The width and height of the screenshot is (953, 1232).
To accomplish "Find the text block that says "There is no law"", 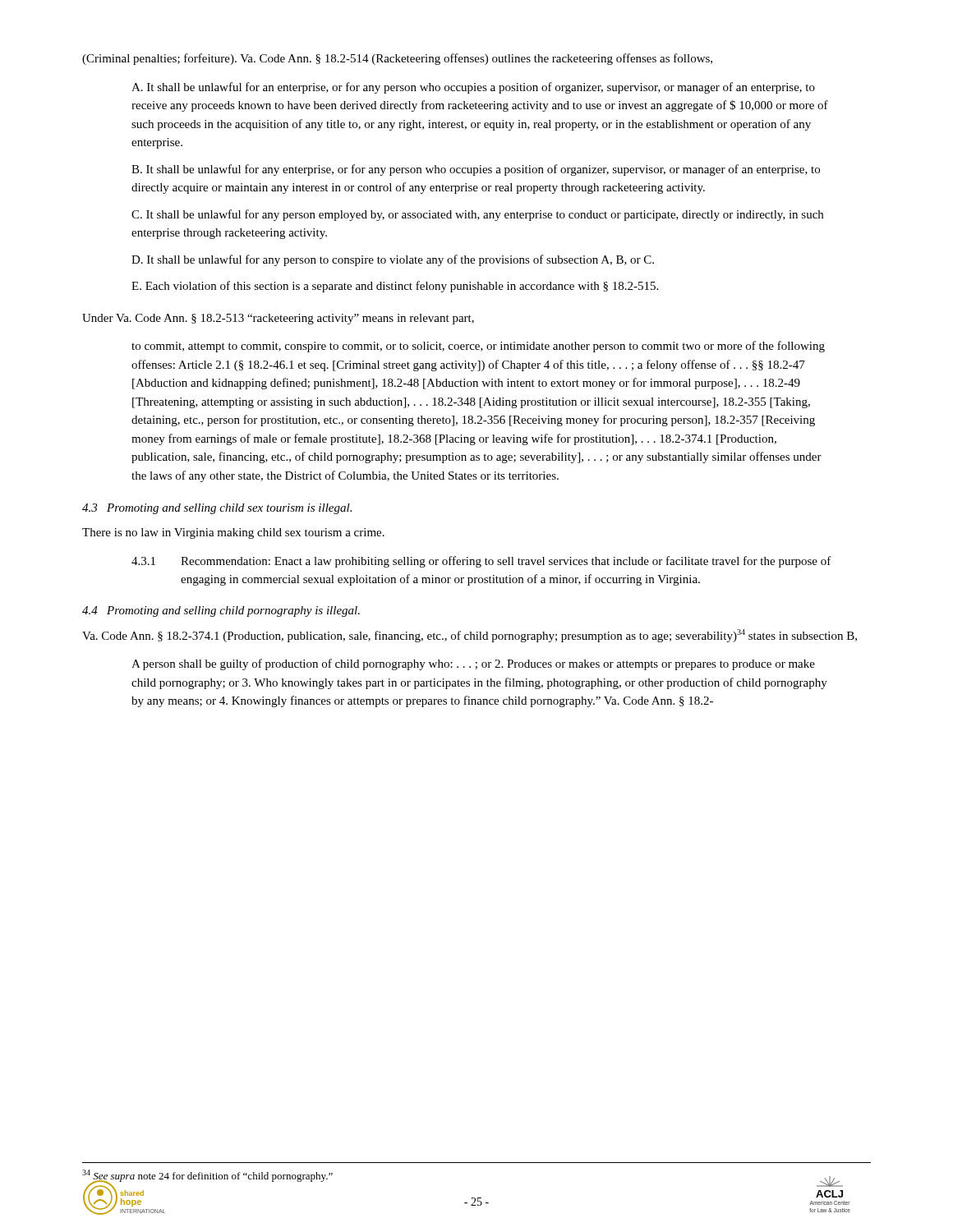I will (x=234, y=532).
